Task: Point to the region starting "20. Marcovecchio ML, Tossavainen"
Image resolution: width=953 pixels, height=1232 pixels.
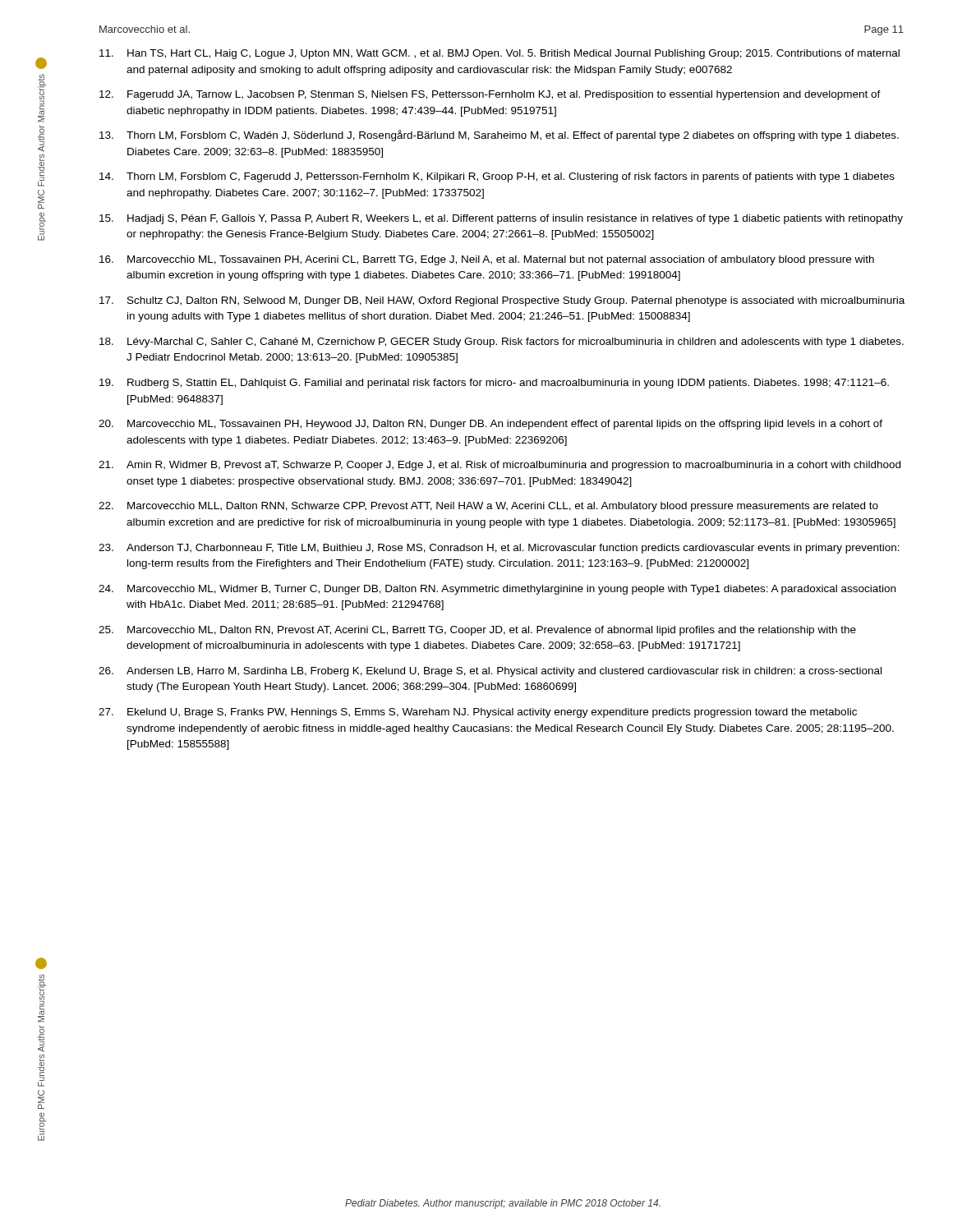Action: click(503, 432)
